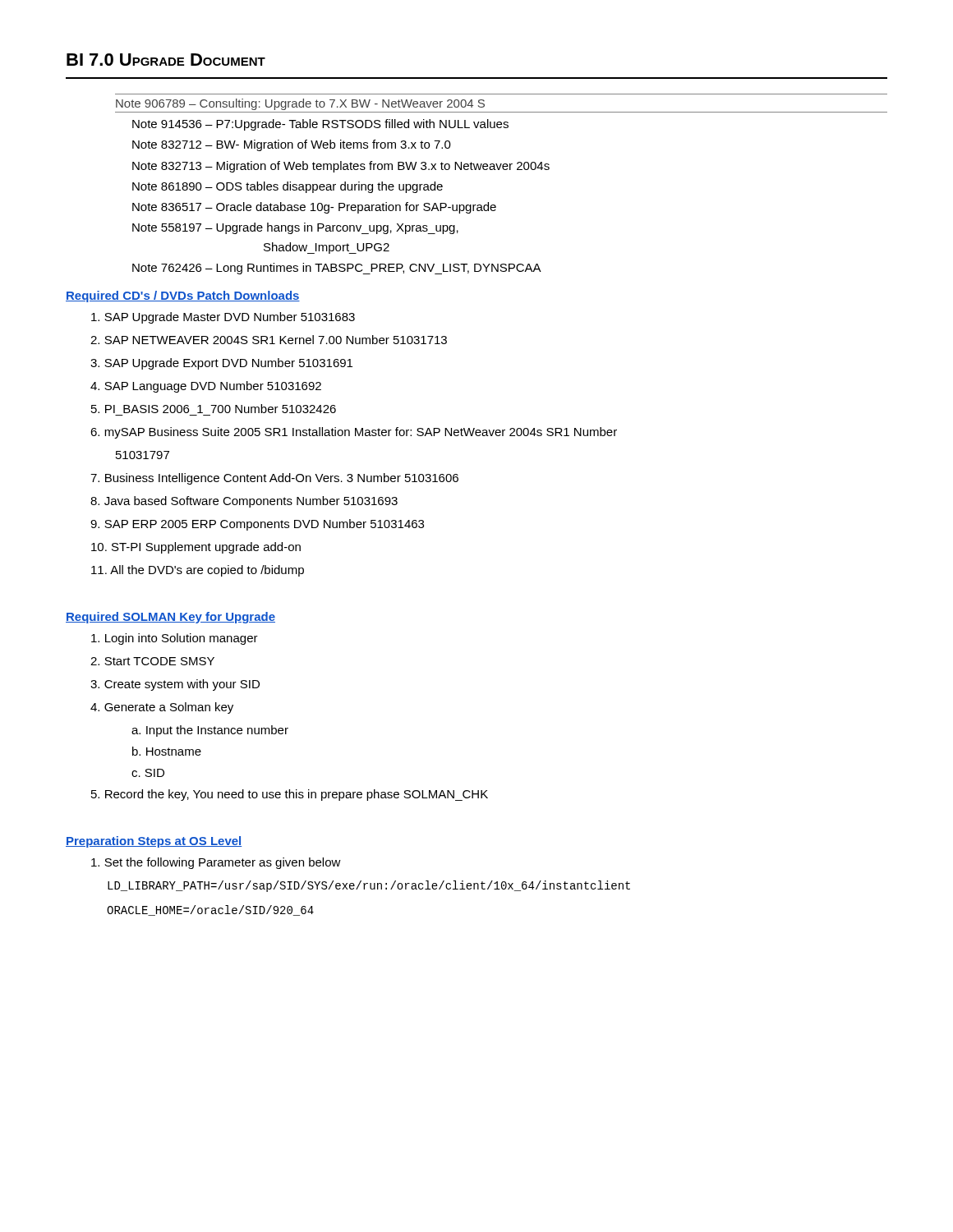Click on the text starting "Note 906789 – Consulting:"
The image size is (953, 1232).
click(300, 103)
